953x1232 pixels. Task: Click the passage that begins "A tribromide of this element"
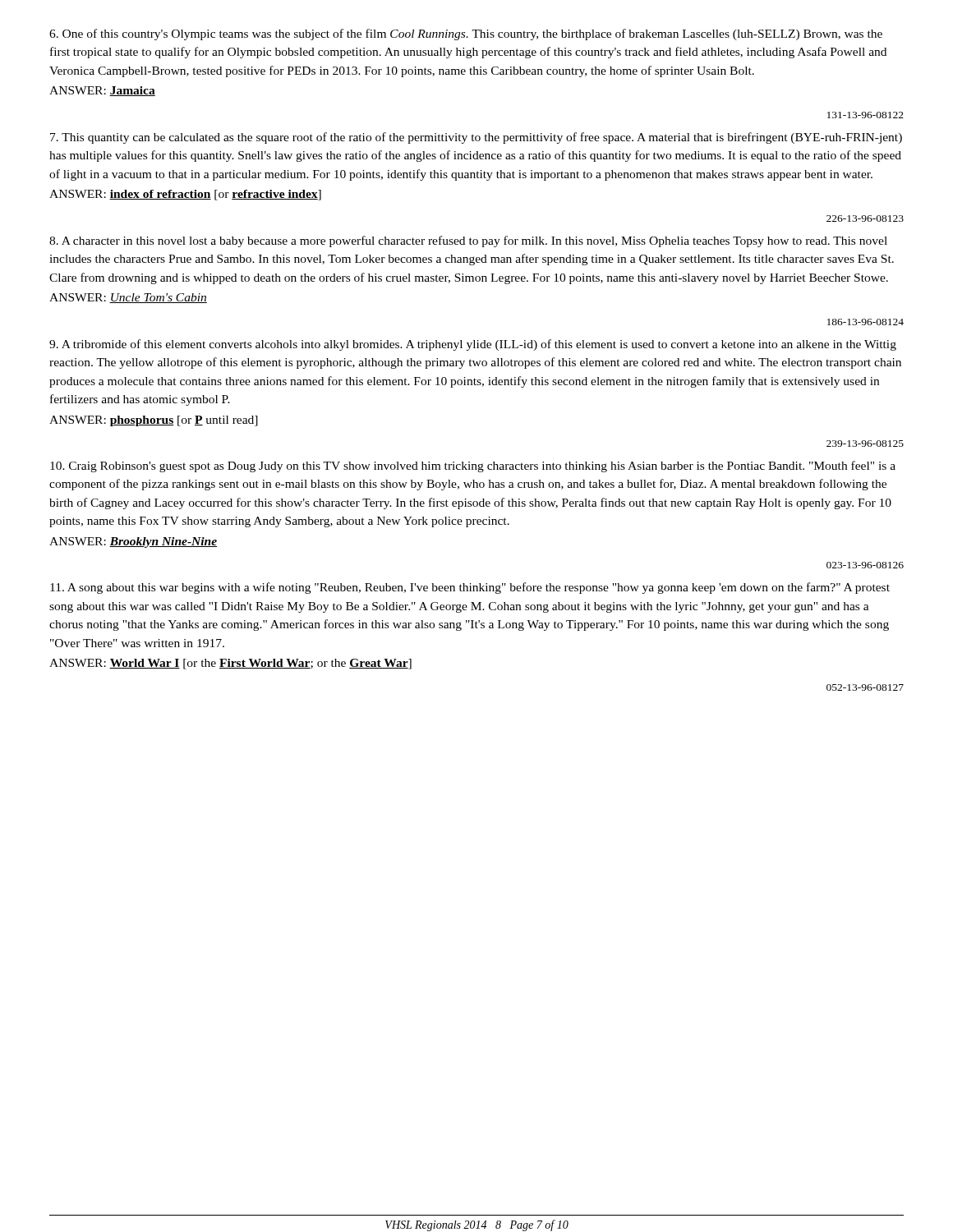click(476, 382)
